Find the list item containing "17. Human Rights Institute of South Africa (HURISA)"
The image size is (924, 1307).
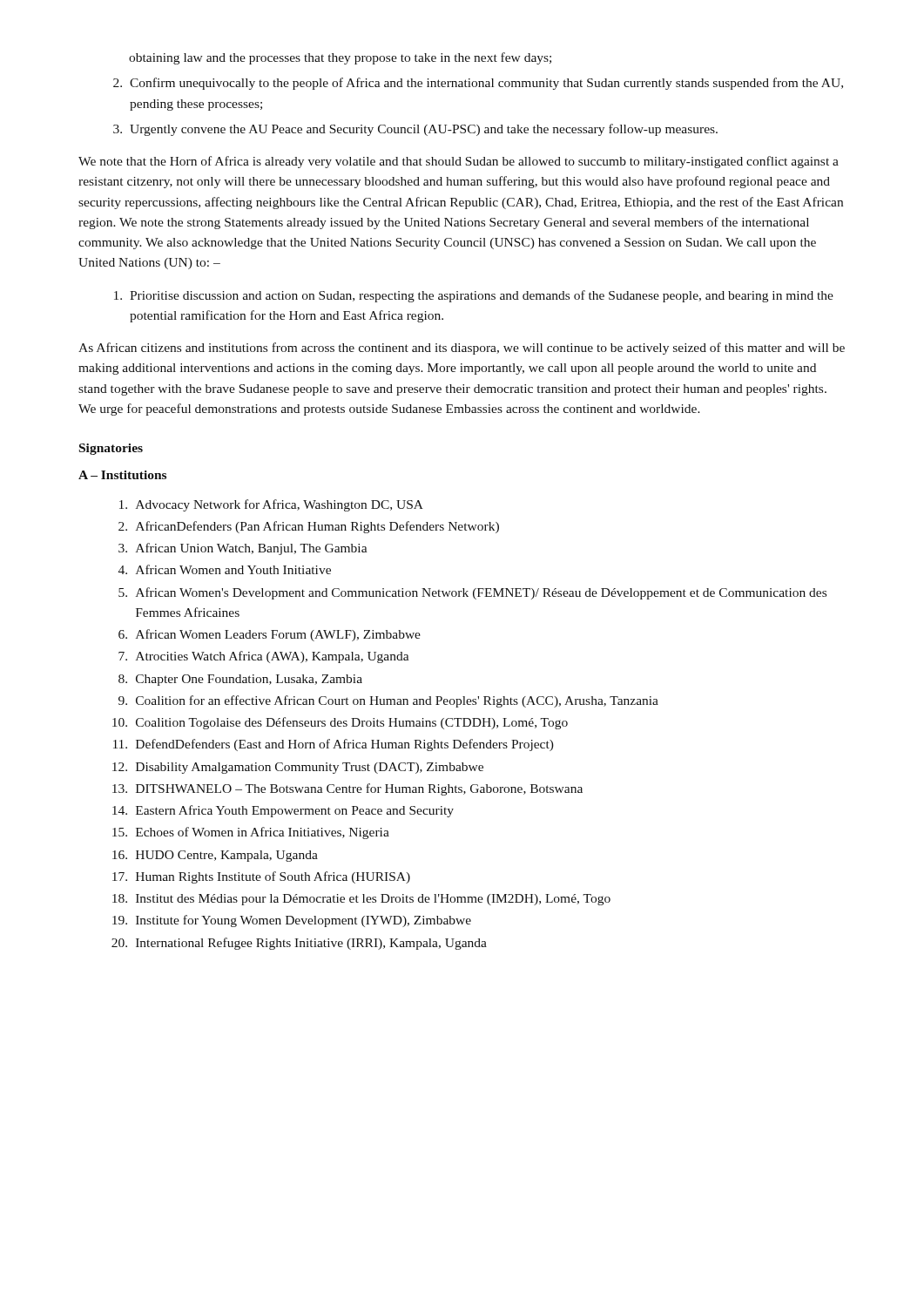click(261, 877)
